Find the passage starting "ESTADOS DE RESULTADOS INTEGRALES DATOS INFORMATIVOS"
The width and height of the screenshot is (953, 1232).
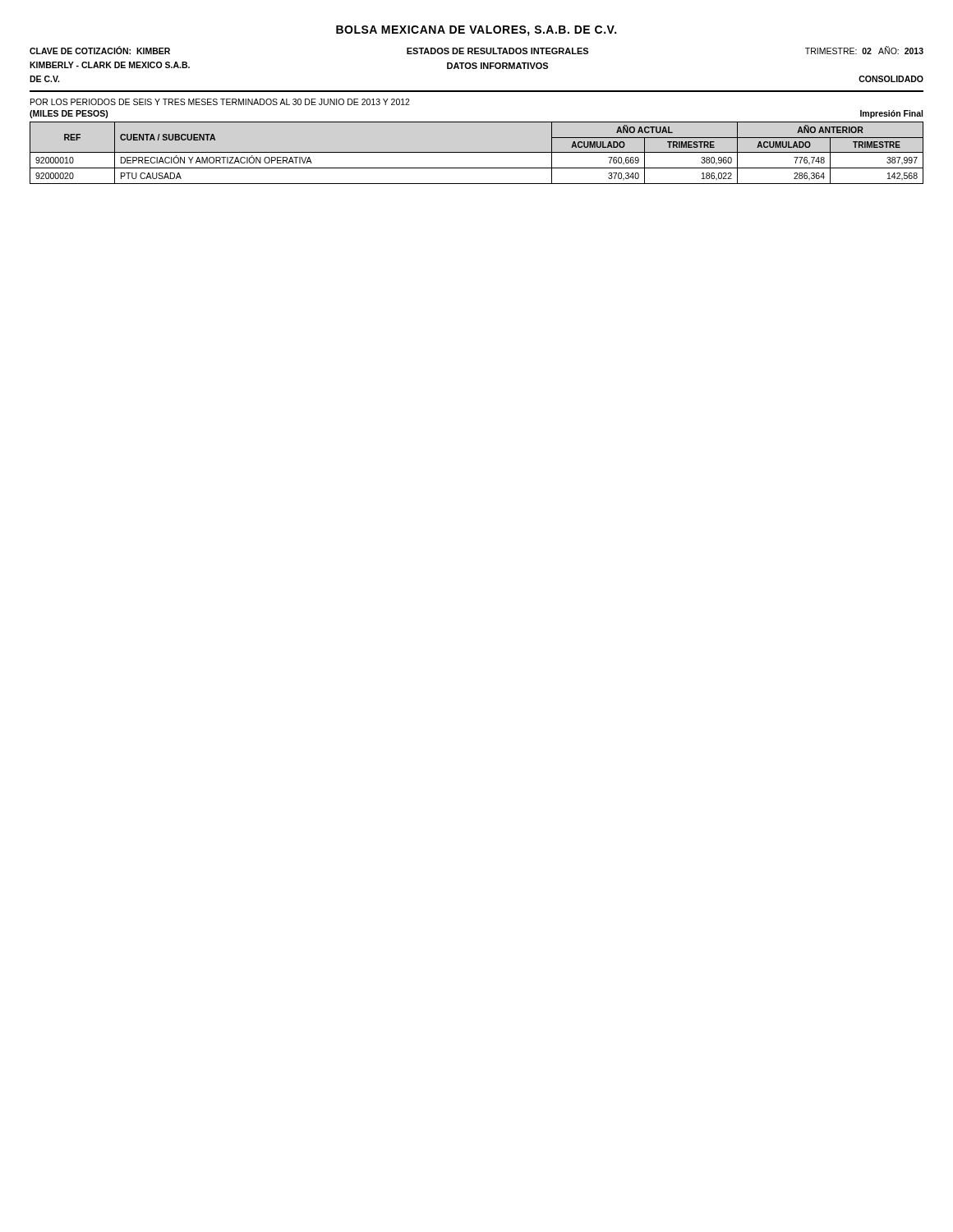coord(498,58)
